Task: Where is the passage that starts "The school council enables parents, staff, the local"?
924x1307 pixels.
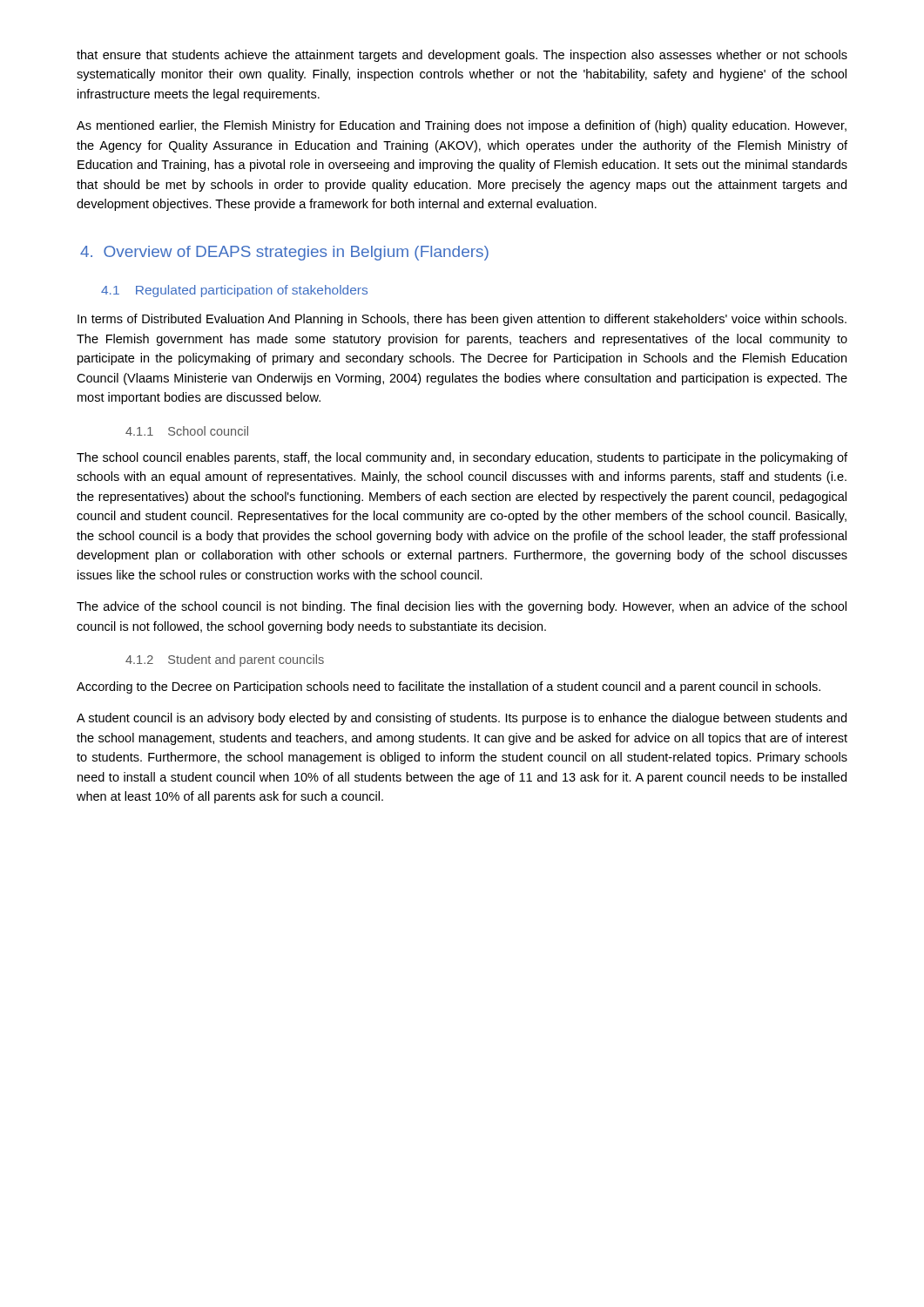Action: (462, 516)
